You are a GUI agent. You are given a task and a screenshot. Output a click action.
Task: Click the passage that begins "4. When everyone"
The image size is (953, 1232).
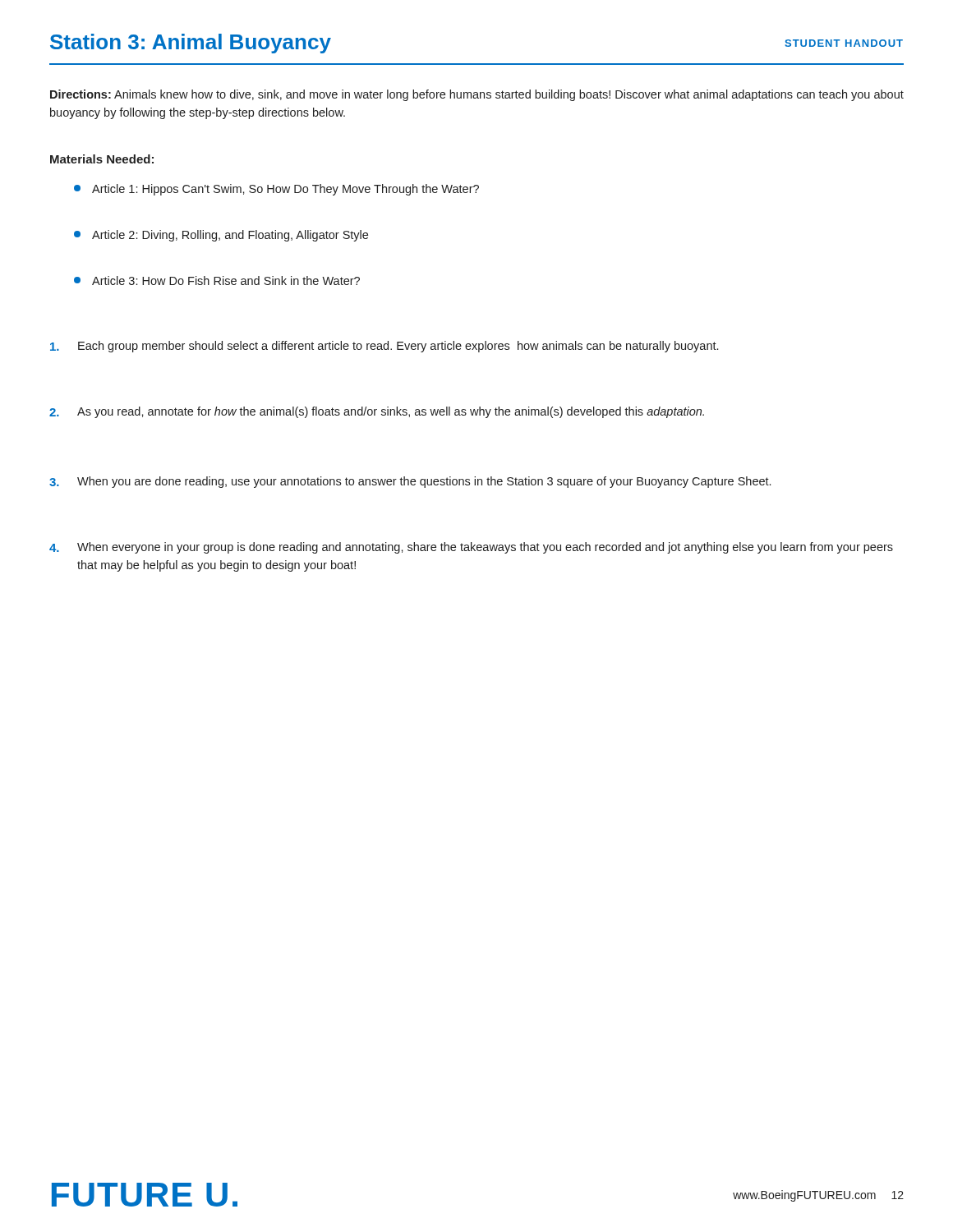coord(476,556)
